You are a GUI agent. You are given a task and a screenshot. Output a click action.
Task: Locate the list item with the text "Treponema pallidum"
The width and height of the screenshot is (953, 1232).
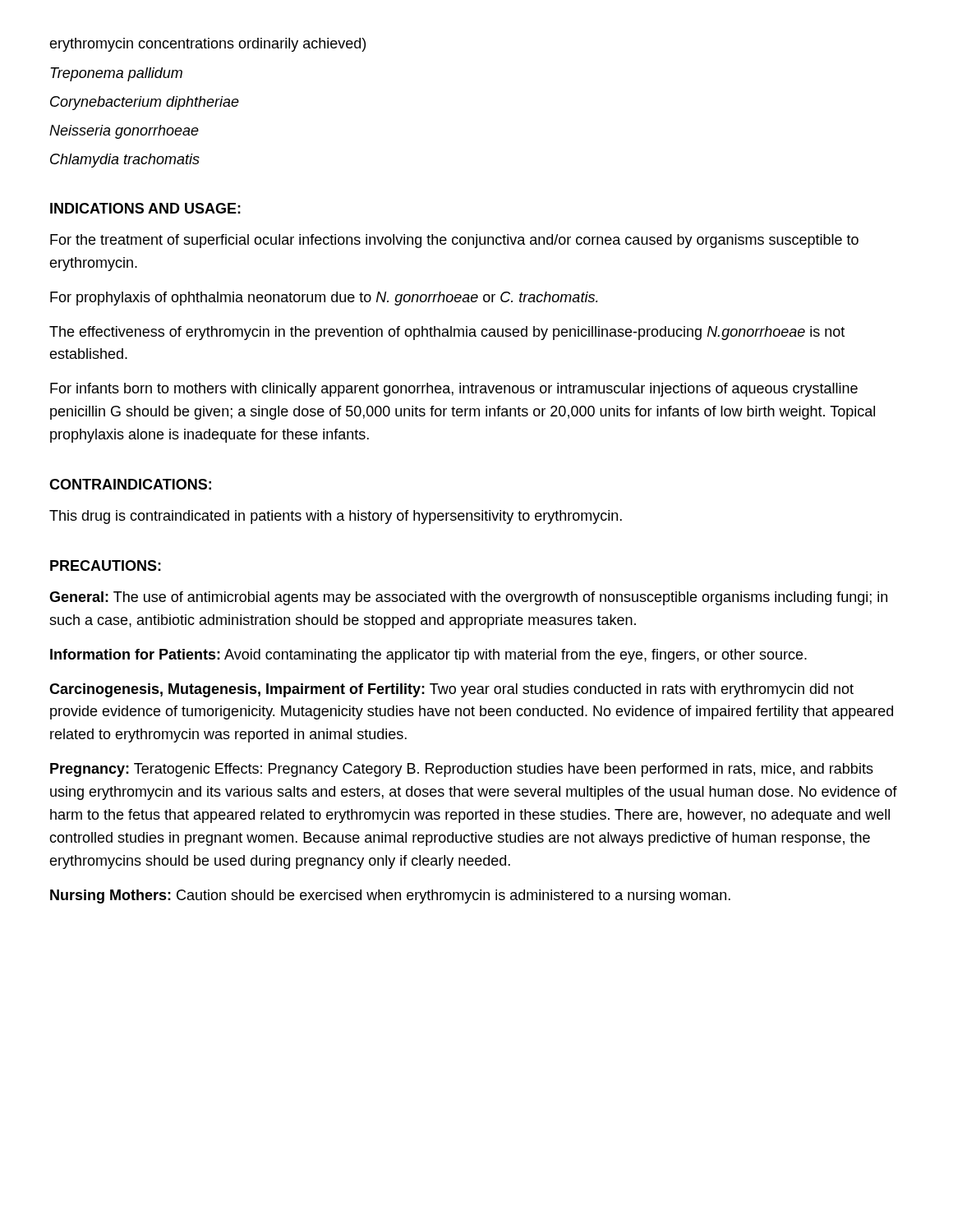pyautogui.click(x=116, y=73)
